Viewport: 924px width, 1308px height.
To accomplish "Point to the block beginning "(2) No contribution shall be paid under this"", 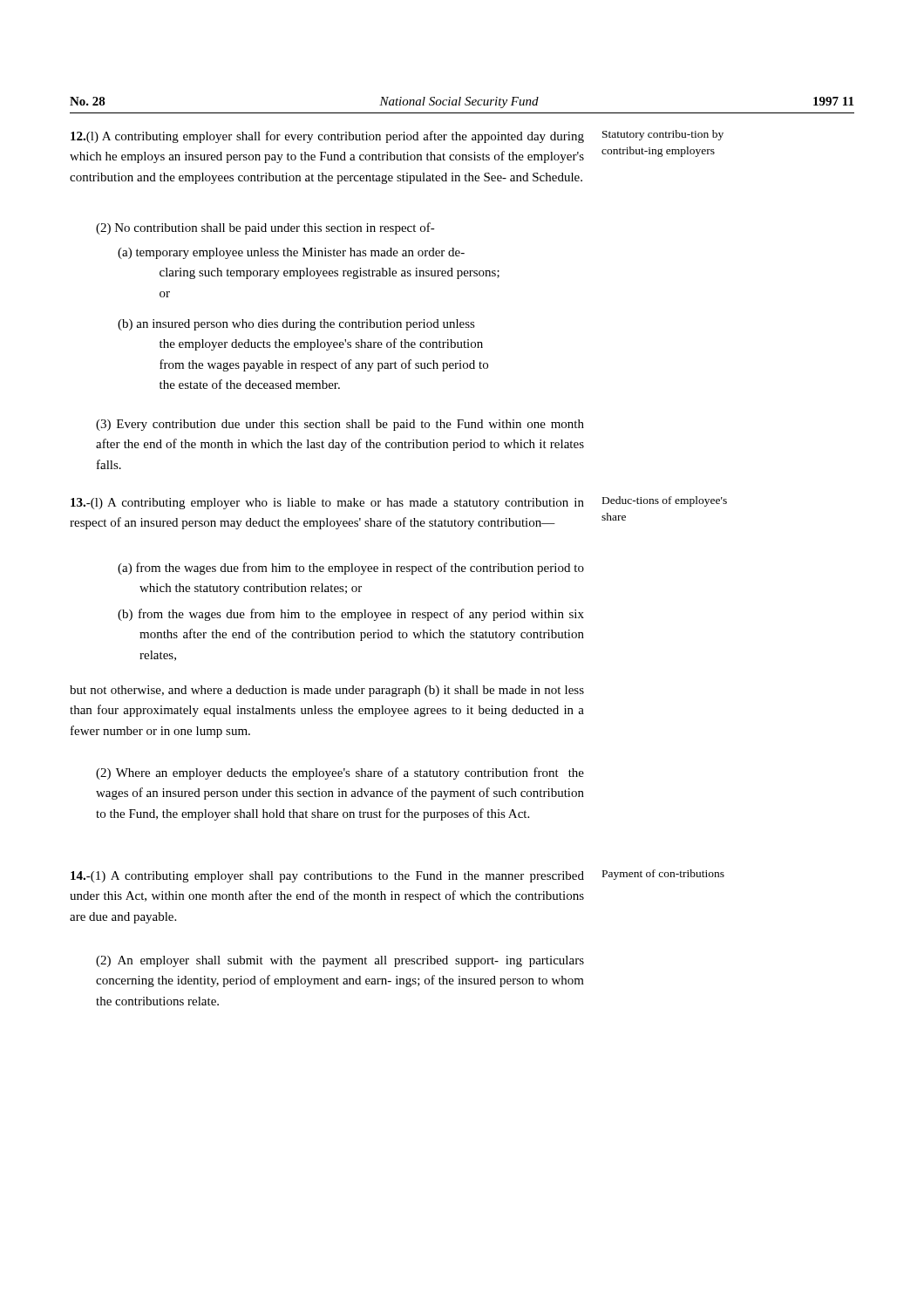I will 340,228.
